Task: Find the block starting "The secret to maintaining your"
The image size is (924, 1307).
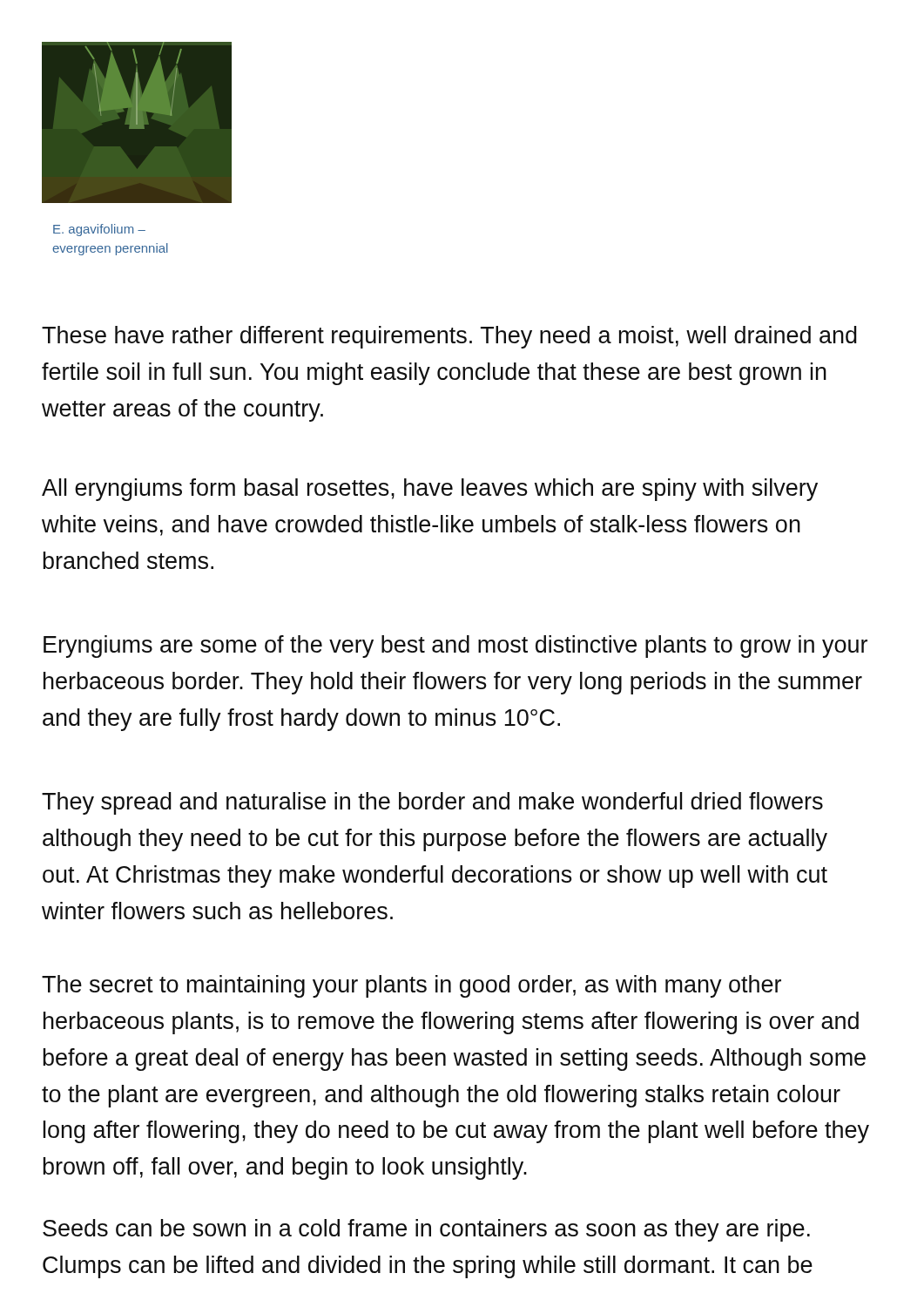Action: 455,1076
